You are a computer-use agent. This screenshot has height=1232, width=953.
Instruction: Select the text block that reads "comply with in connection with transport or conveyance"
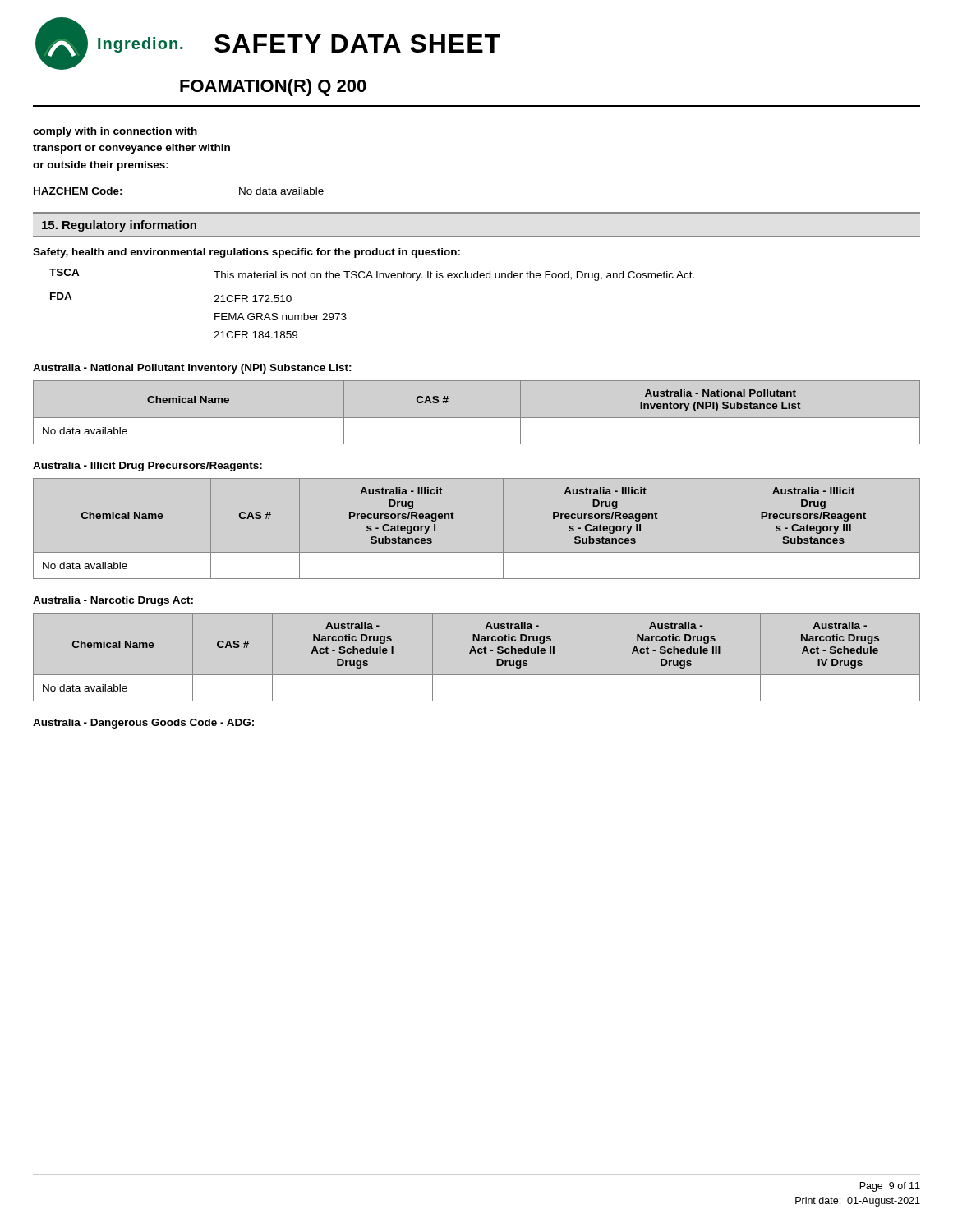tap(132, 148)
